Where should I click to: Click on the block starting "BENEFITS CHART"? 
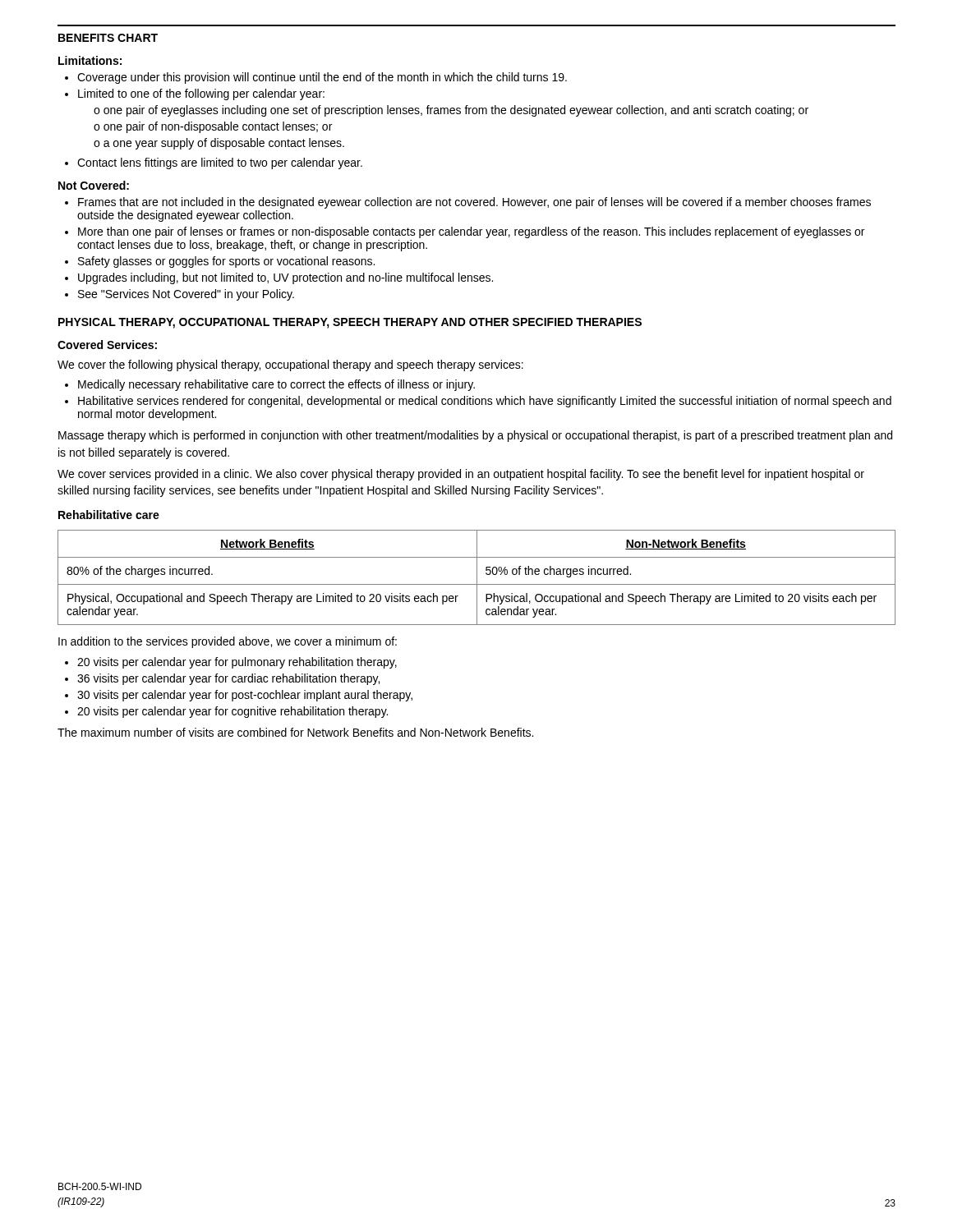(x=108, y=38)
